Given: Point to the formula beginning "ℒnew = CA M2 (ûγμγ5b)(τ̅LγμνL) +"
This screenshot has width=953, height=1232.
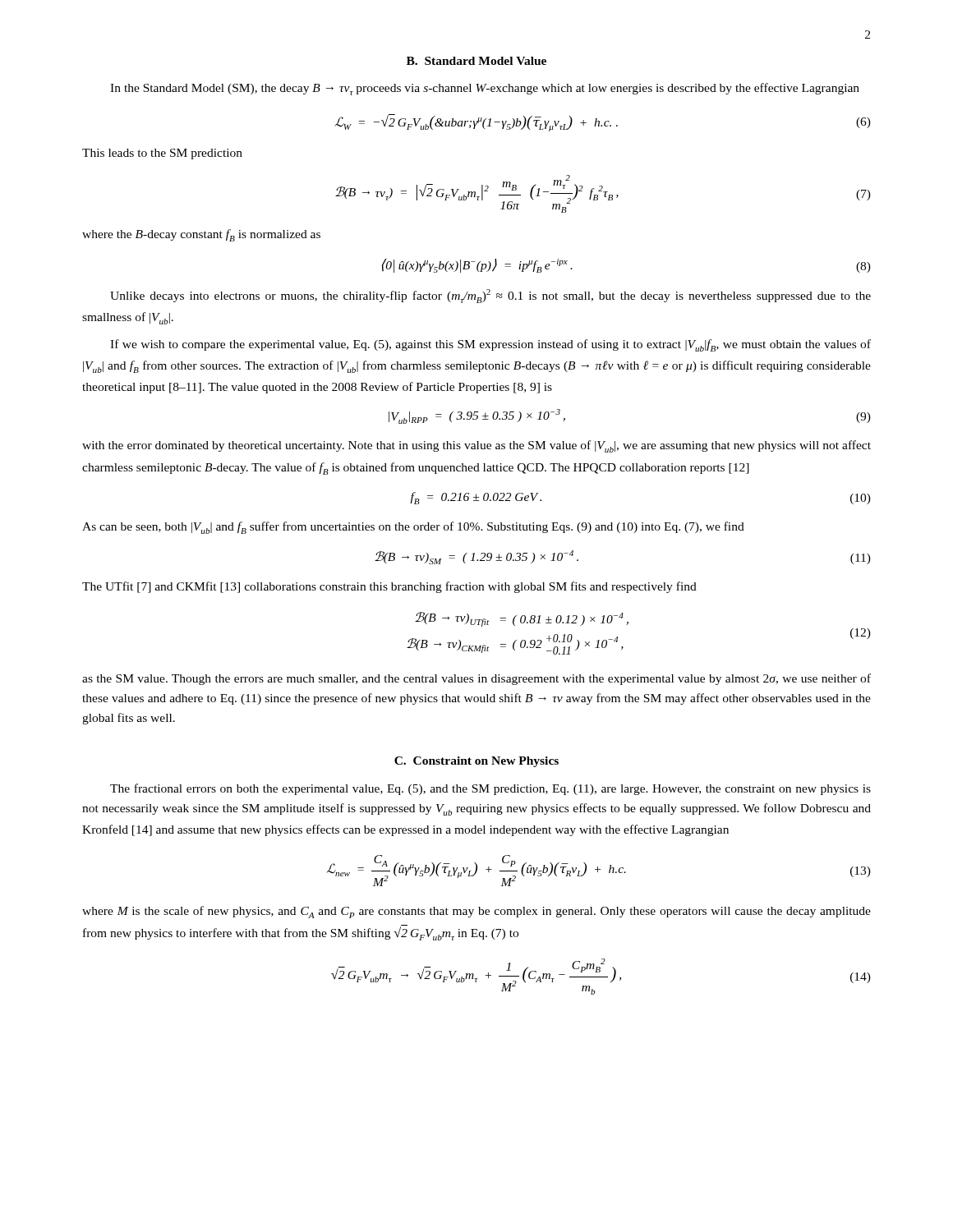Looking at the screenshot, I should (476, 870).
